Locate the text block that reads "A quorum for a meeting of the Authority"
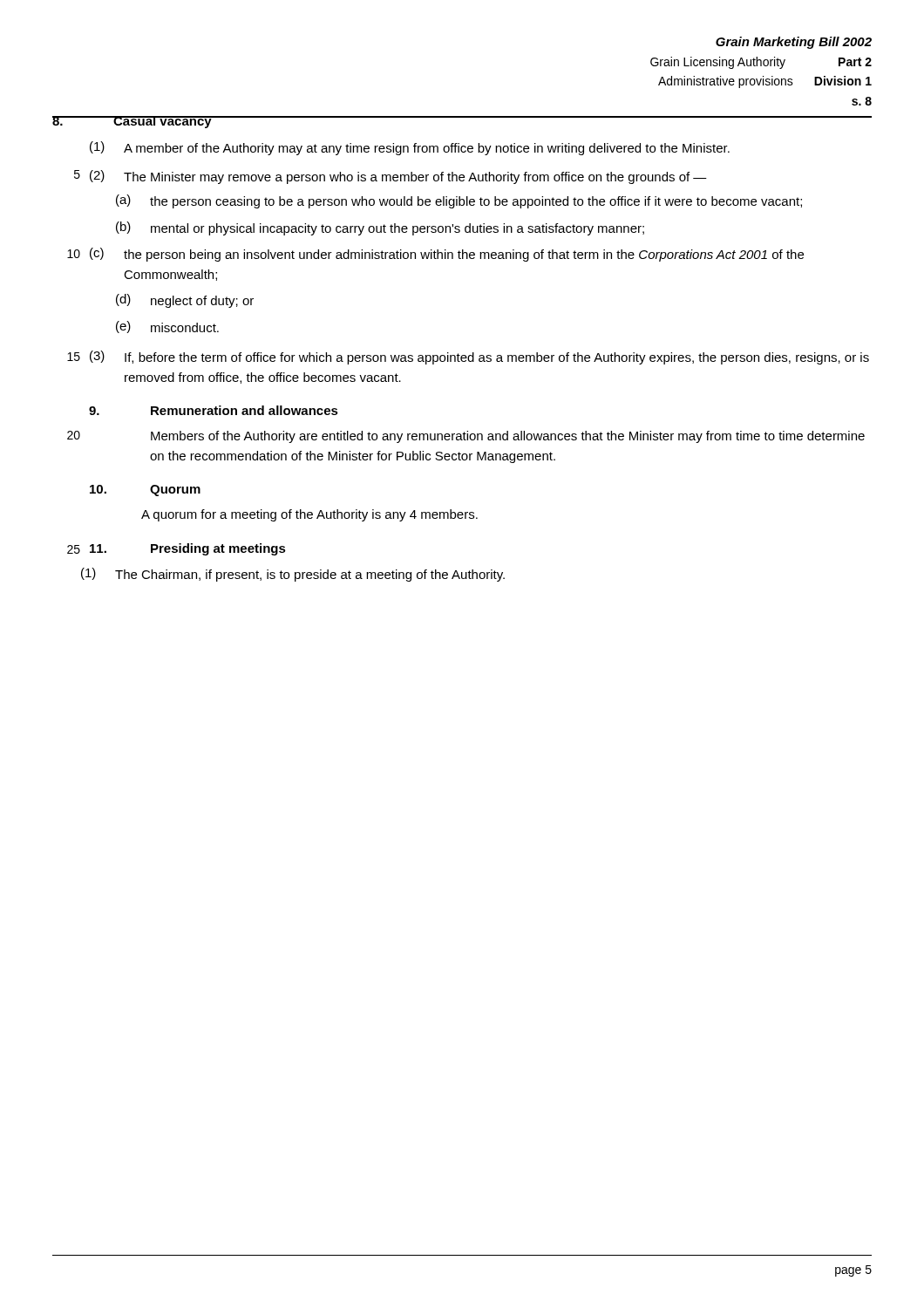This screenshot has width=924, height=1308. [476, 515]
